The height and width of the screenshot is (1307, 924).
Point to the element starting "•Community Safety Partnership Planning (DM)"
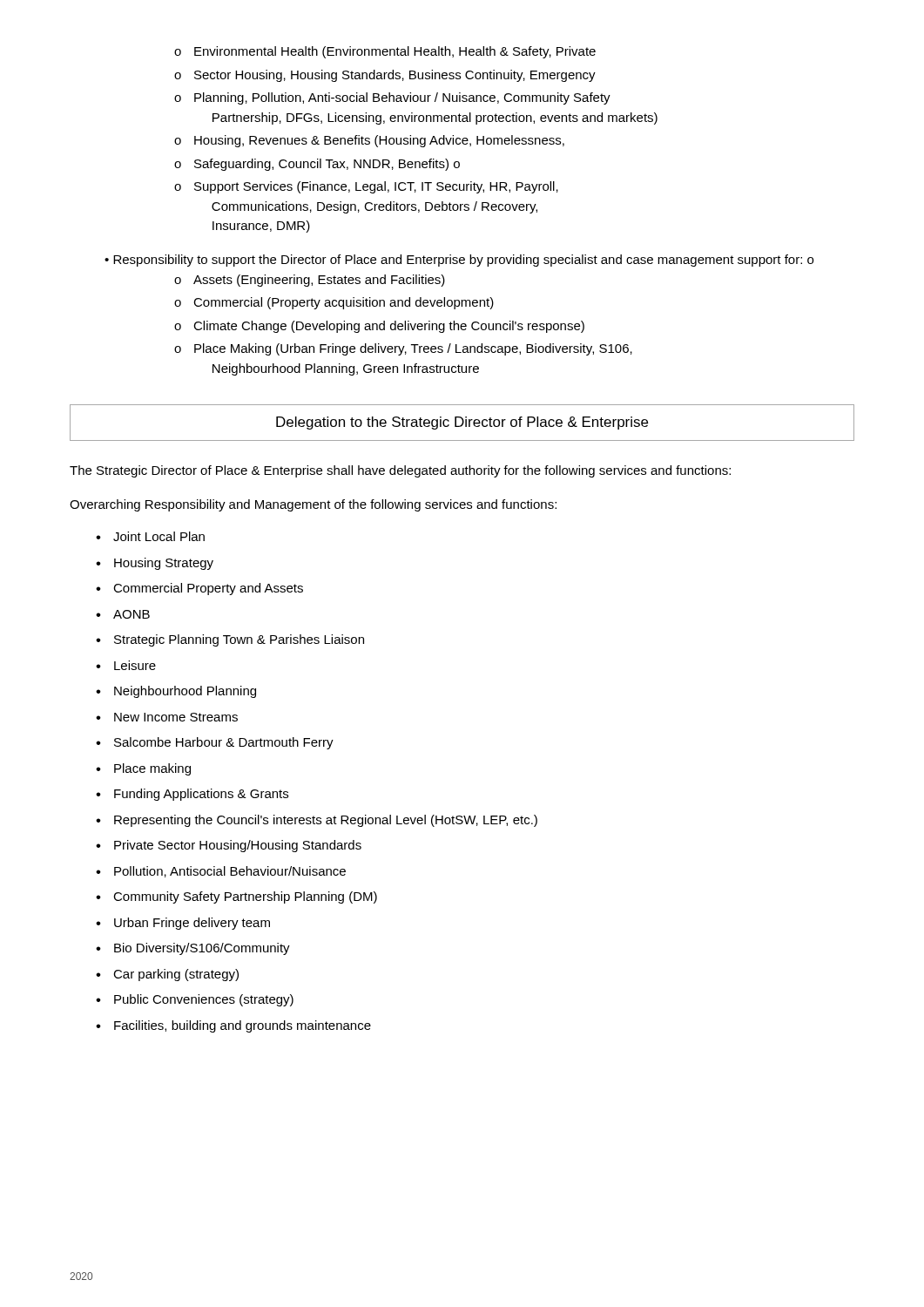(x=236, y=897)
